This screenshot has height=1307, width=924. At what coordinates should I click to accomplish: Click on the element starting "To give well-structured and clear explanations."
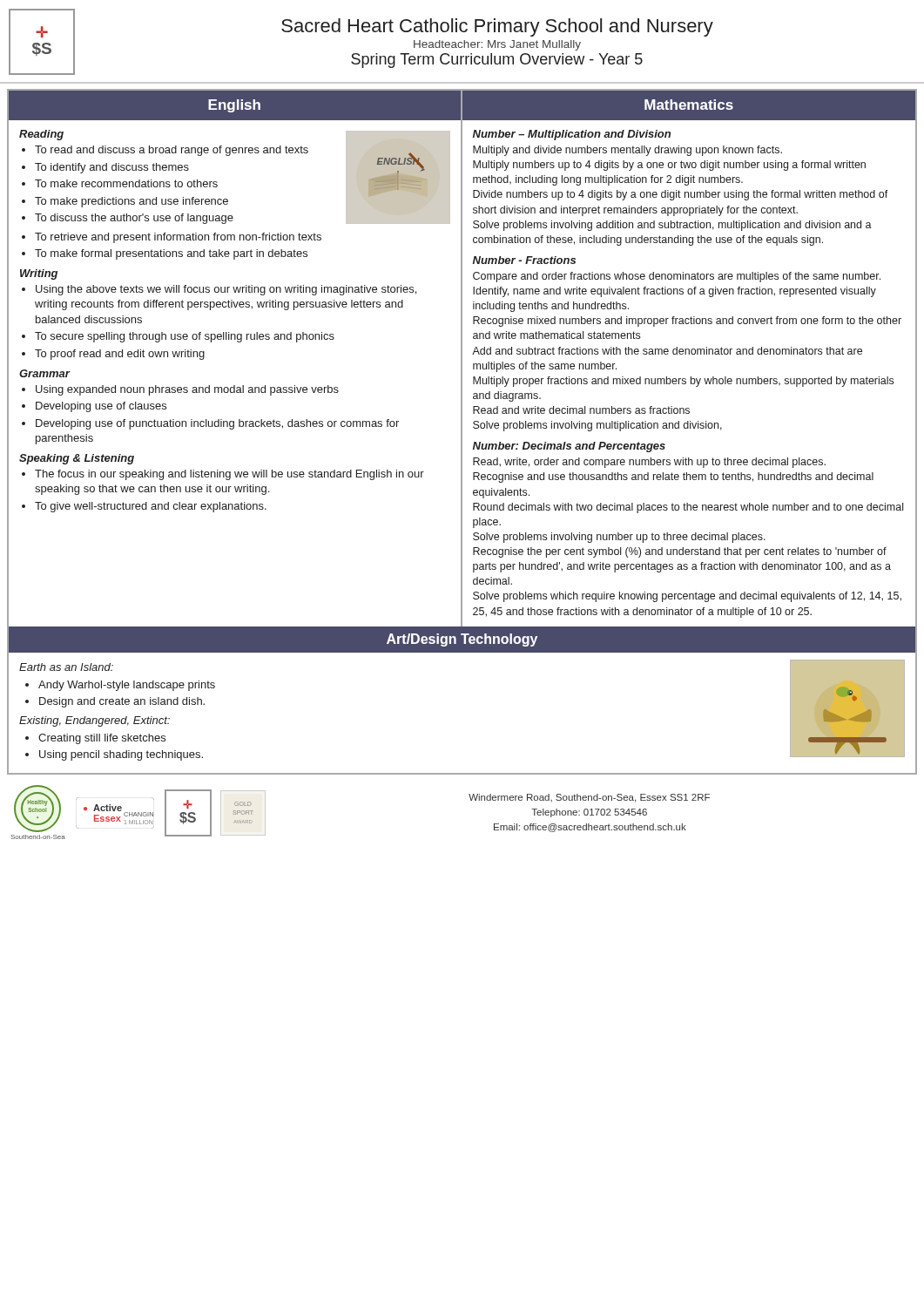coord(151,506)
